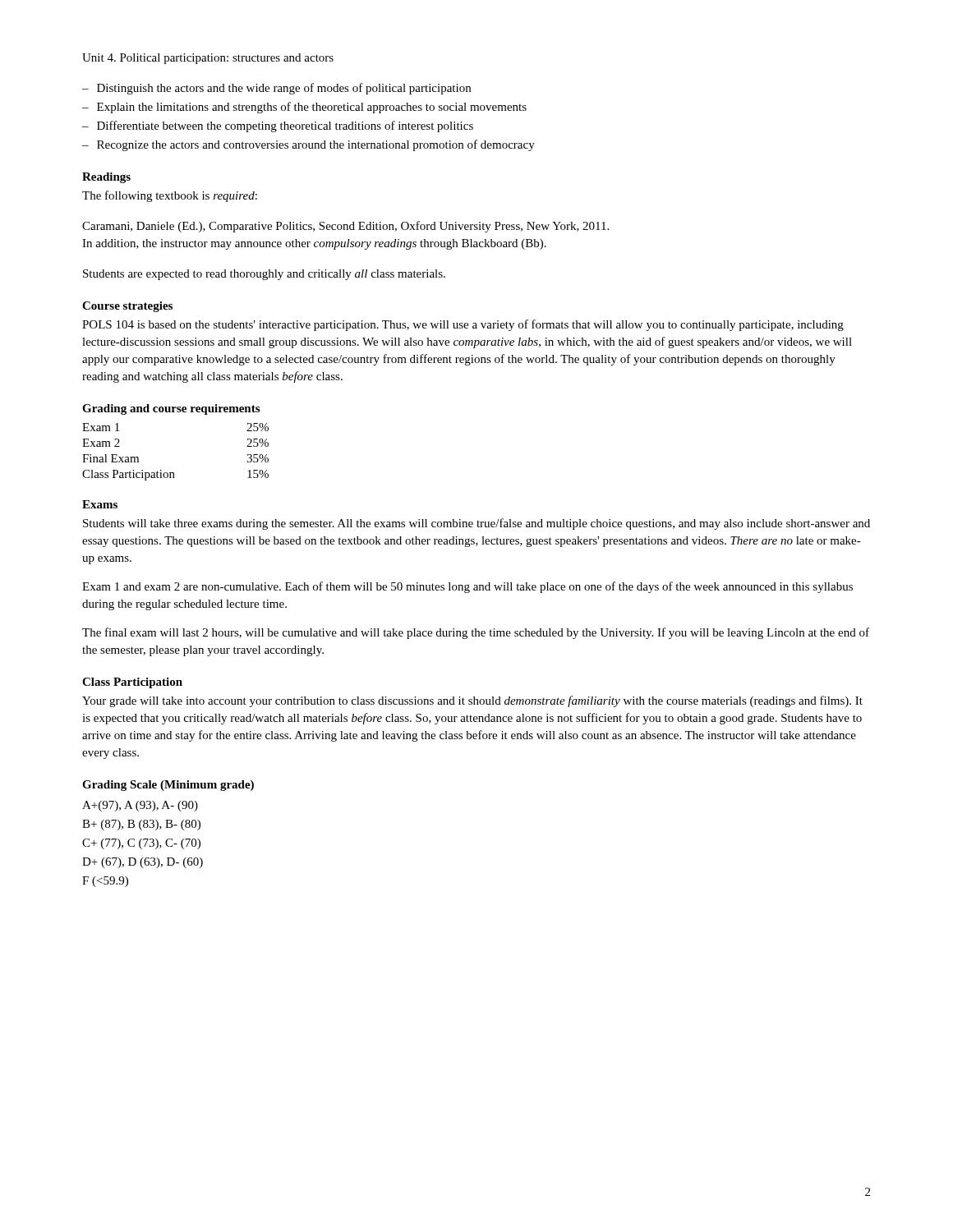Select the block starting "Course strategies"

click(x=127, y=307)
